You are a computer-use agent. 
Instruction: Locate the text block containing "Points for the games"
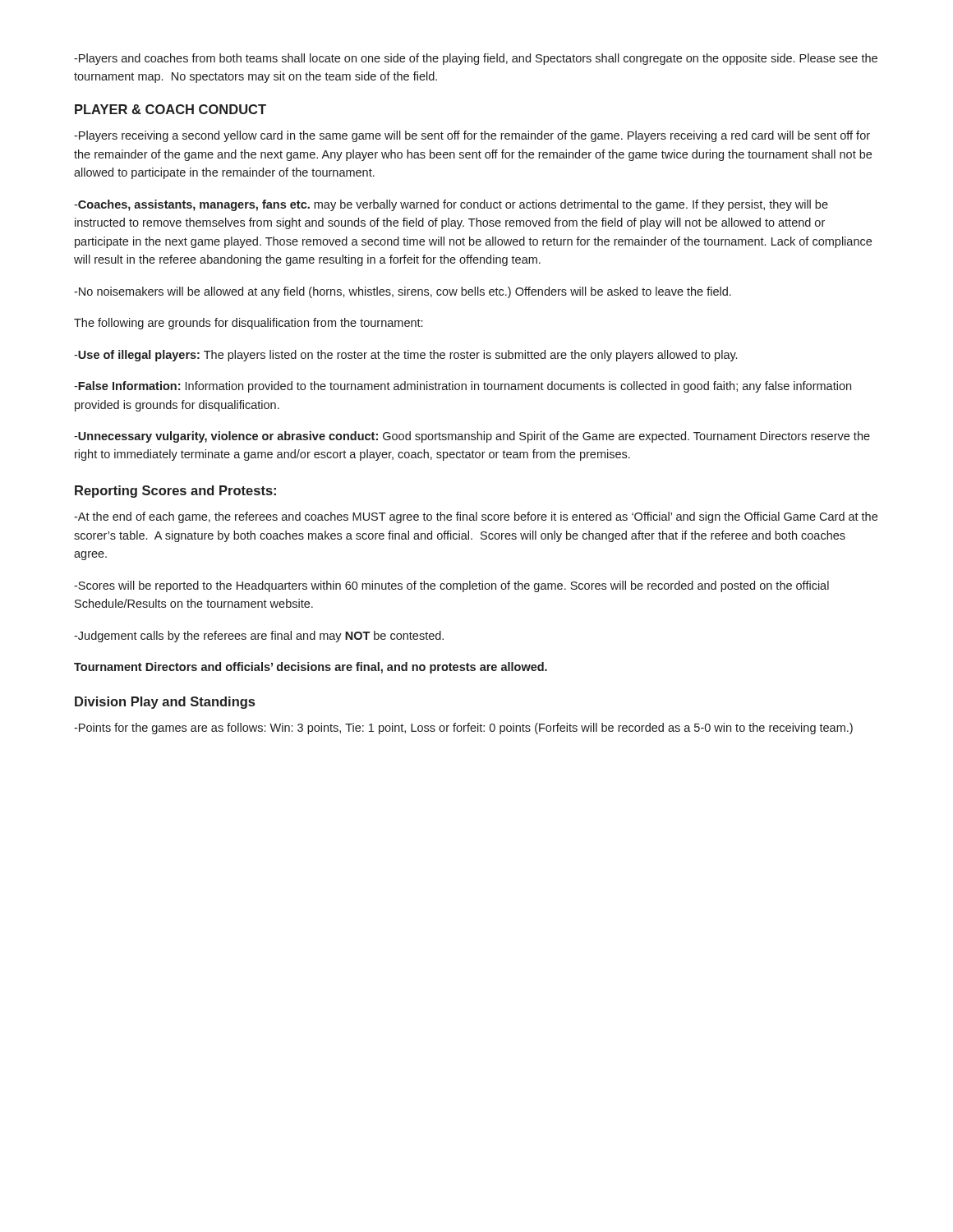click(x=464, y=728)
